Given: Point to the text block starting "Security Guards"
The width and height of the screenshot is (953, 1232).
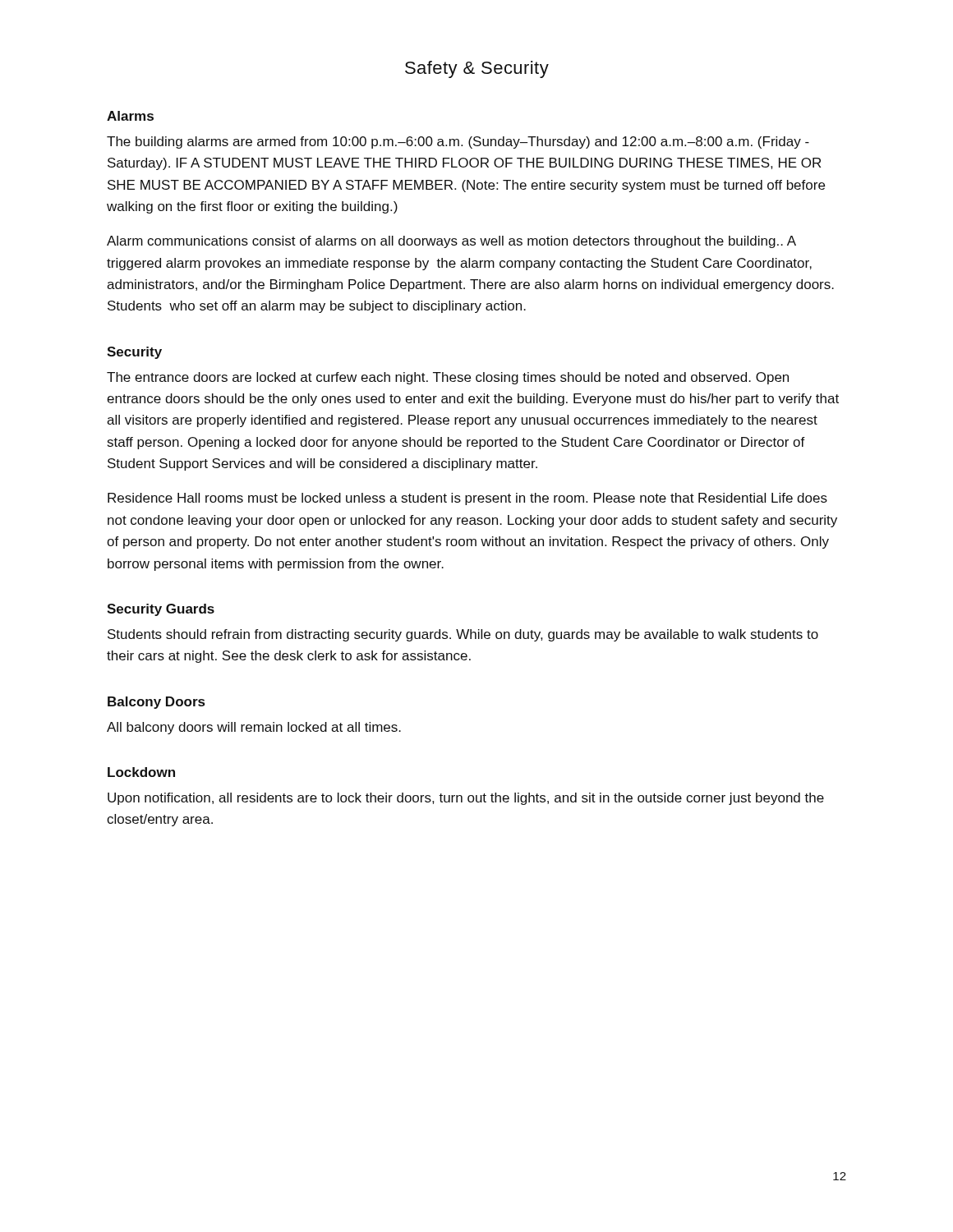Looking at the screenshot, I should coord(161,609).
